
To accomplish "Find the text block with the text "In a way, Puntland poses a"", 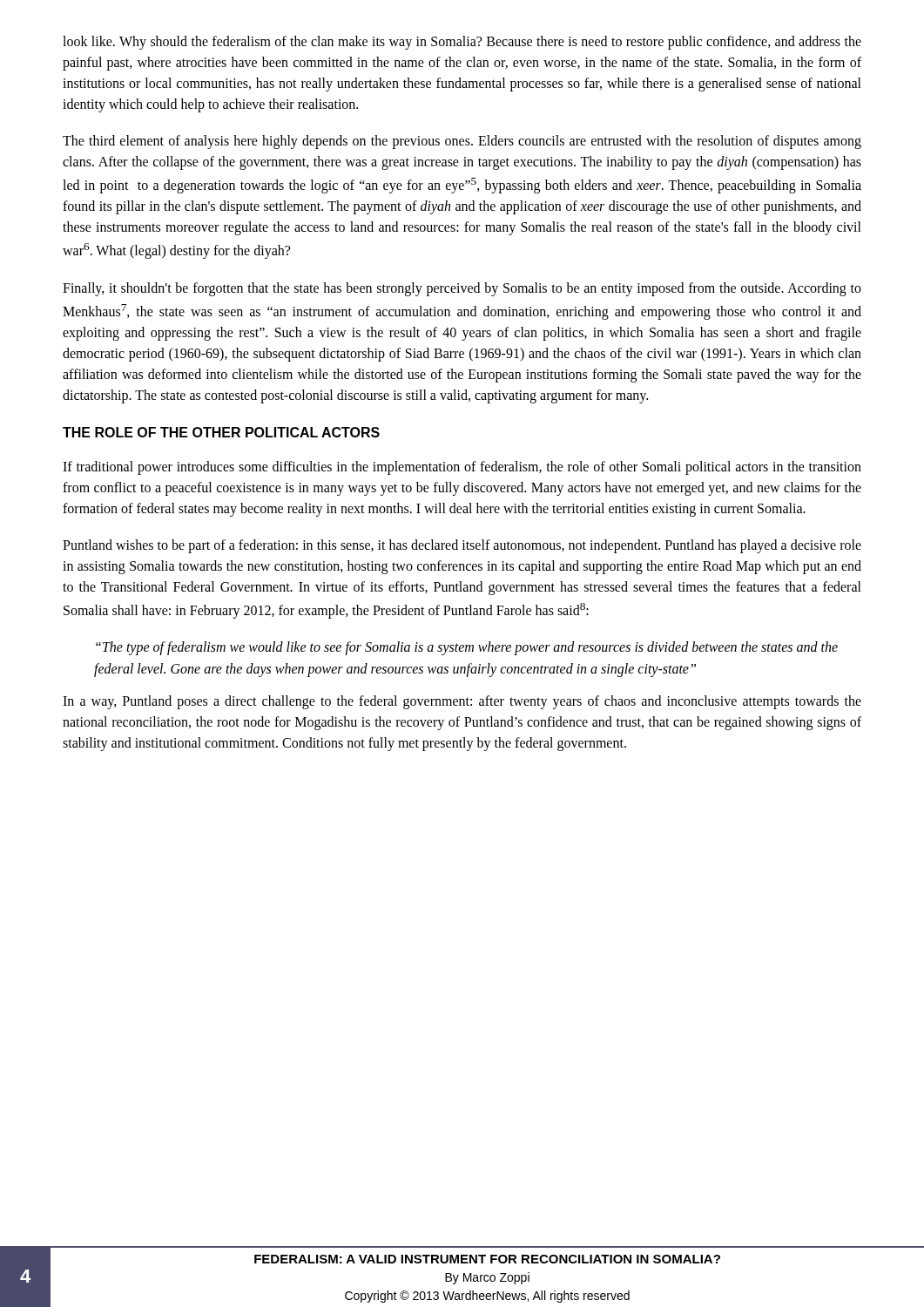I will pos(462,722).
